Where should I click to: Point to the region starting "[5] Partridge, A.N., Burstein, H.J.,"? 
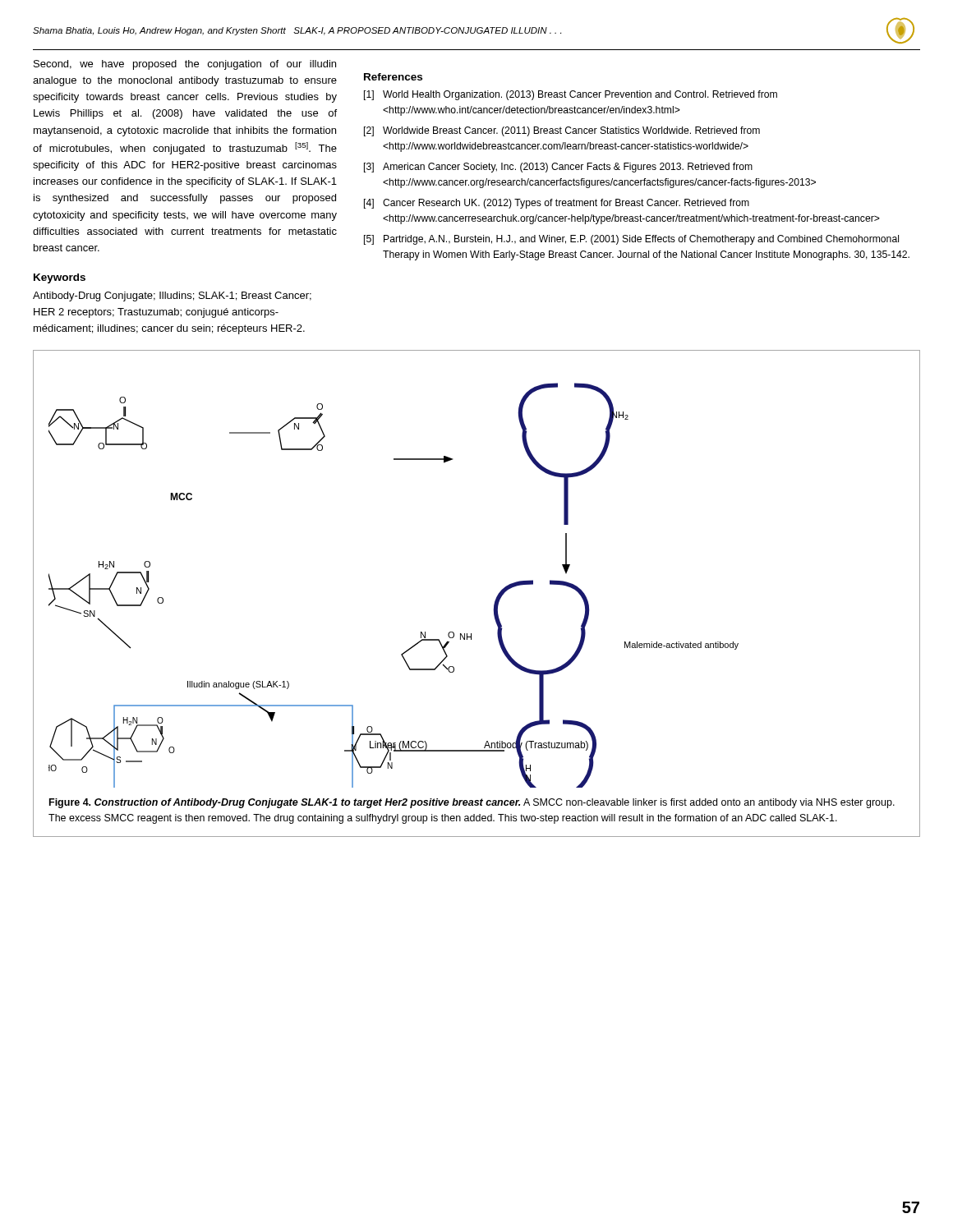642,247
